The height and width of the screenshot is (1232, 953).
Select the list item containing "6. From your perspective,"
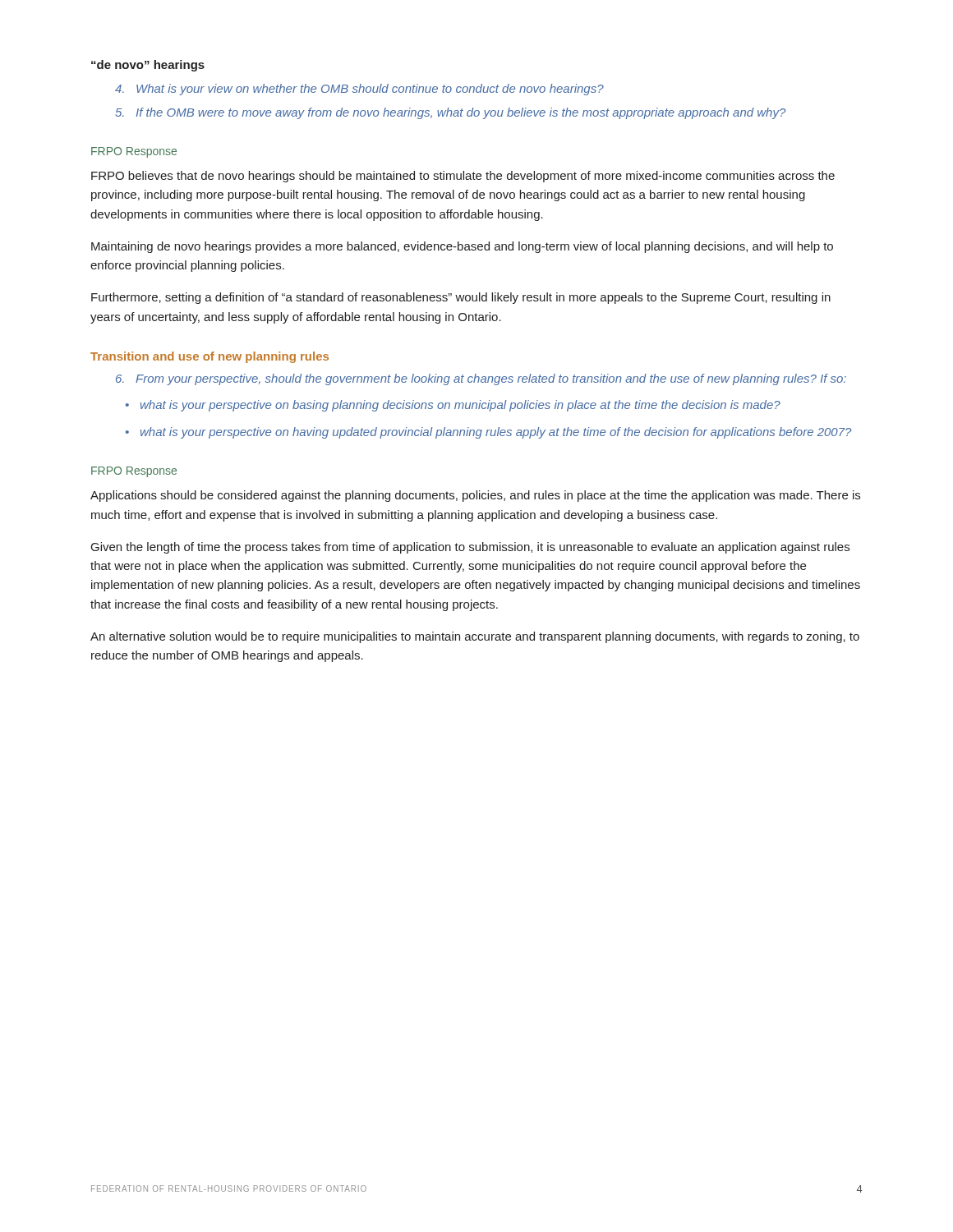[481, 378]
